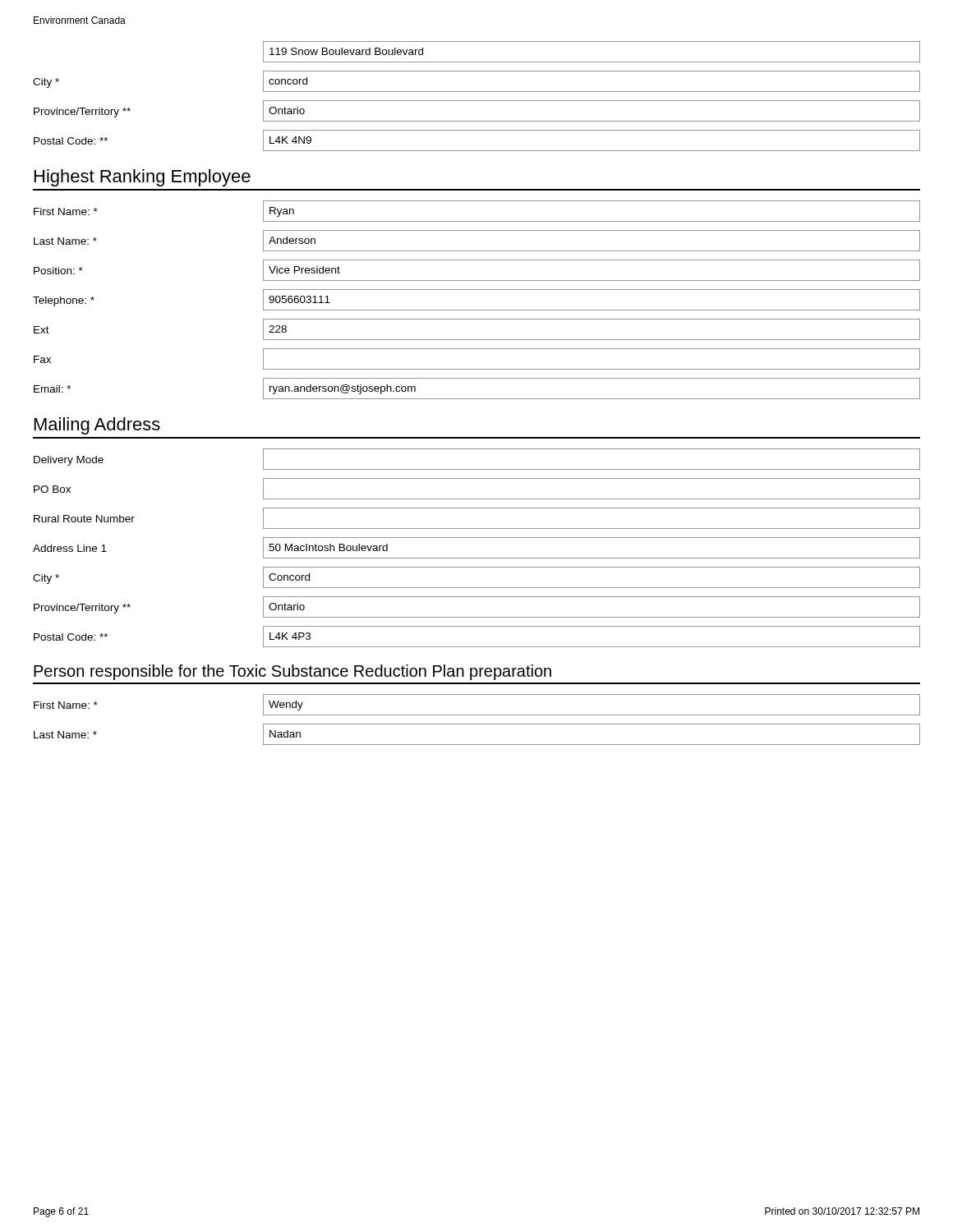Point to the element starting "Last Name: * Nadan"
This screenshot has width=953, height=1232.
click(476, 734)
